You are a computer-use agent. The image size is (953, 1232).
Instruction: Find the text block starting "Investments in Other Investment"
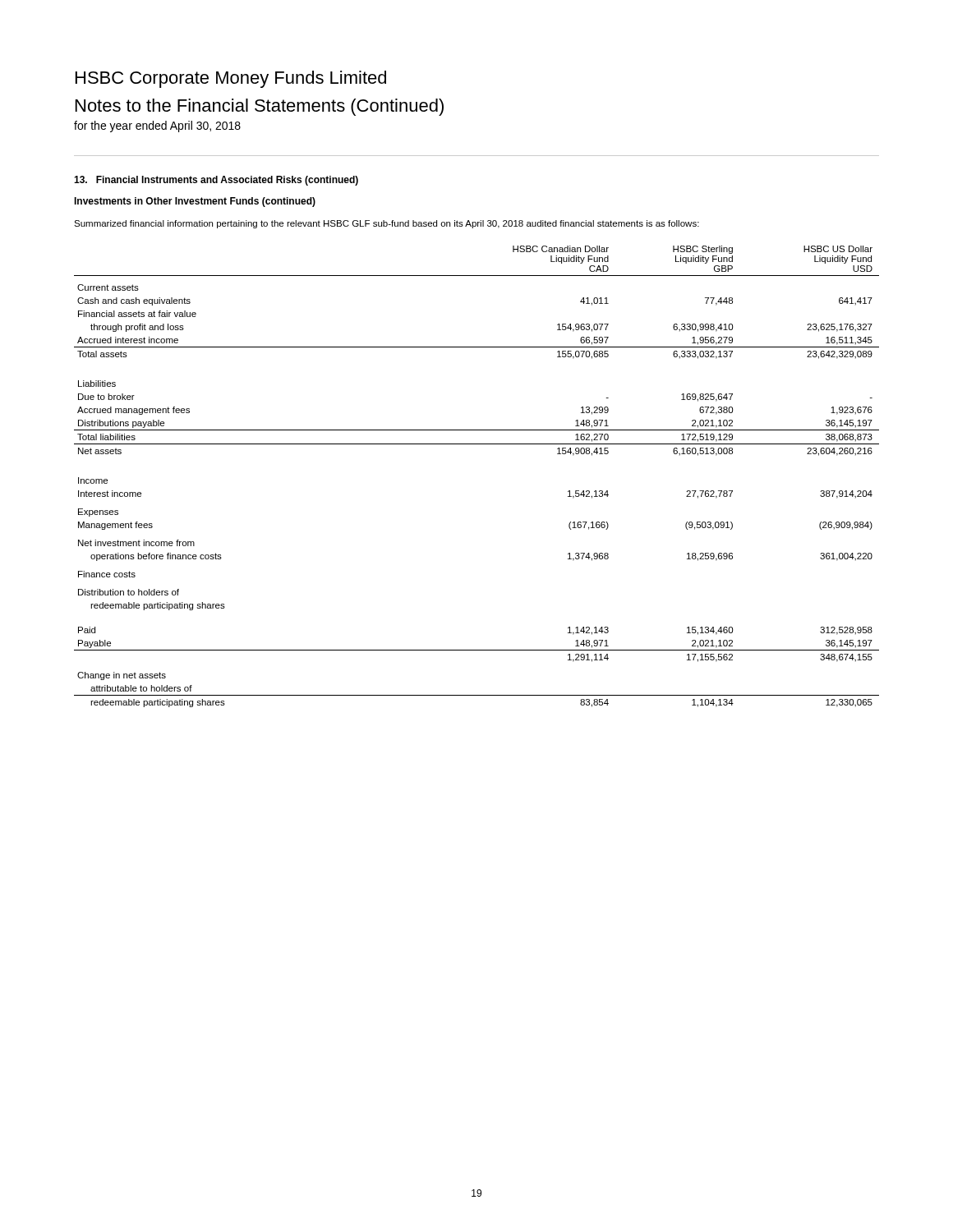tap(195, 202)
